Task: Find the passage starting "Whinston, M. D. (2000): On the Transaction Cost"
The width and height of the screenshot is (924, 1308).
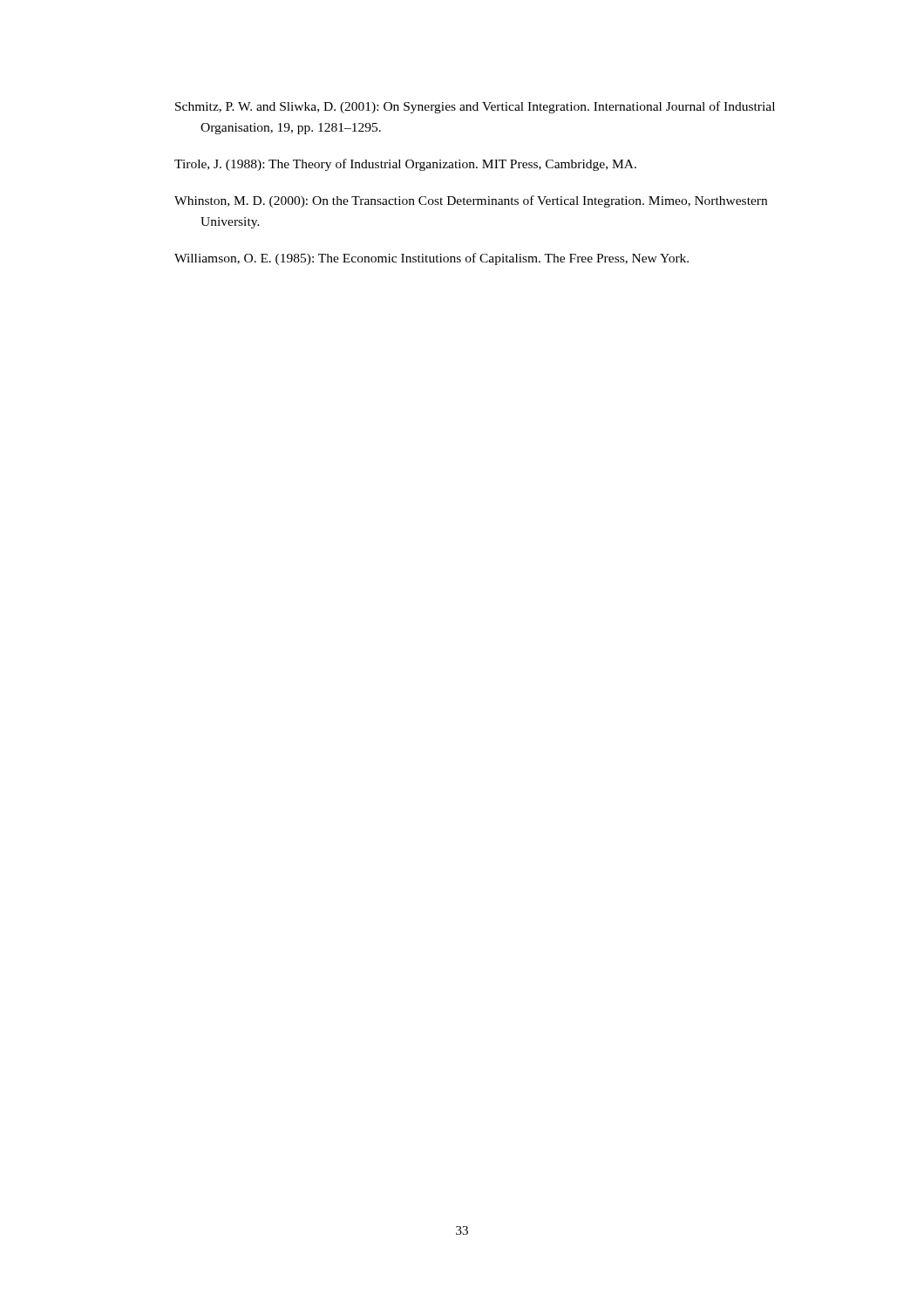Action: tap(471, 211)
